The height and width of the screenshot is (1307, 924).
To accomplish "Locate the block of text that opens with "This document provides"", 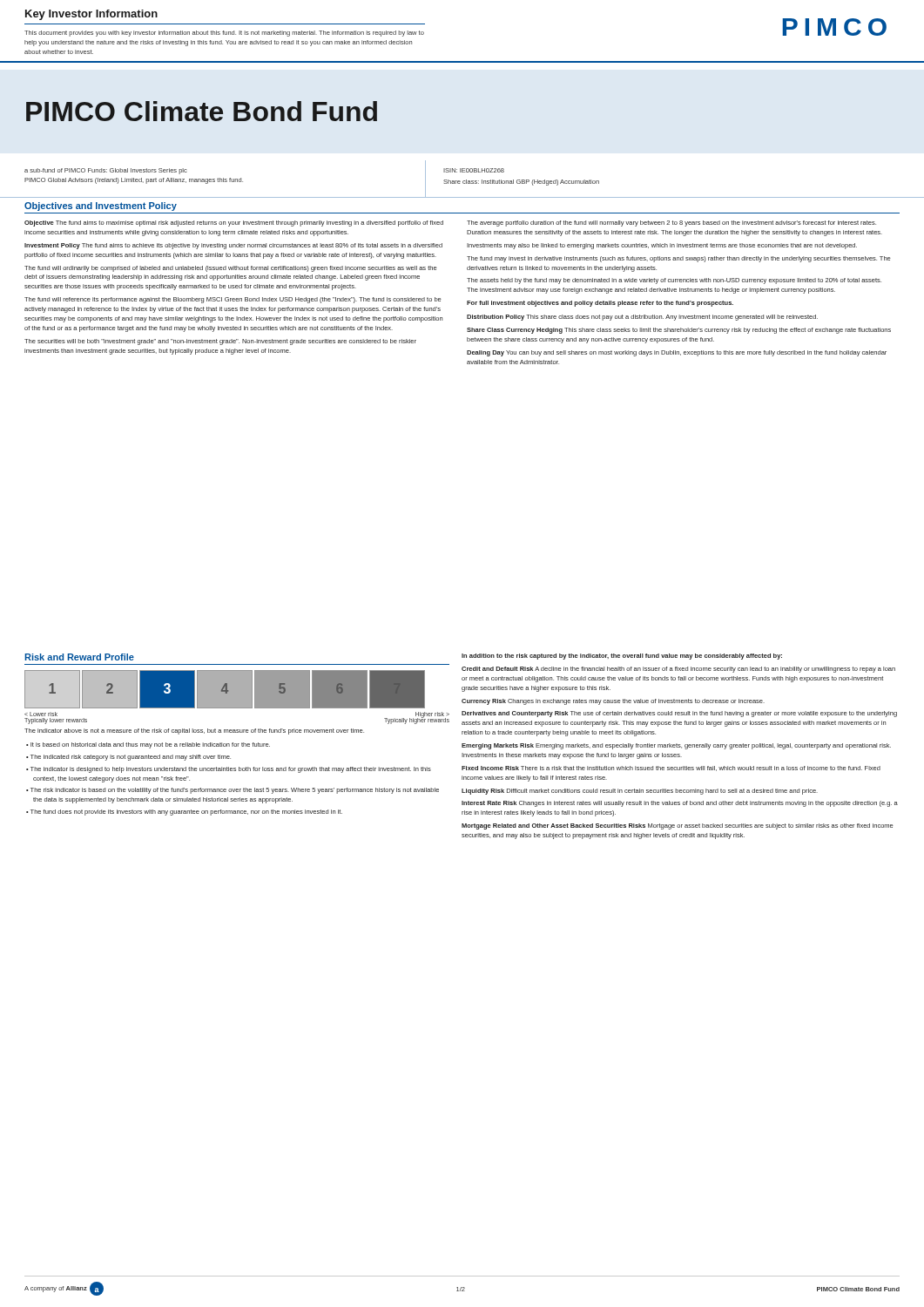I will click(x=224, y=42).
